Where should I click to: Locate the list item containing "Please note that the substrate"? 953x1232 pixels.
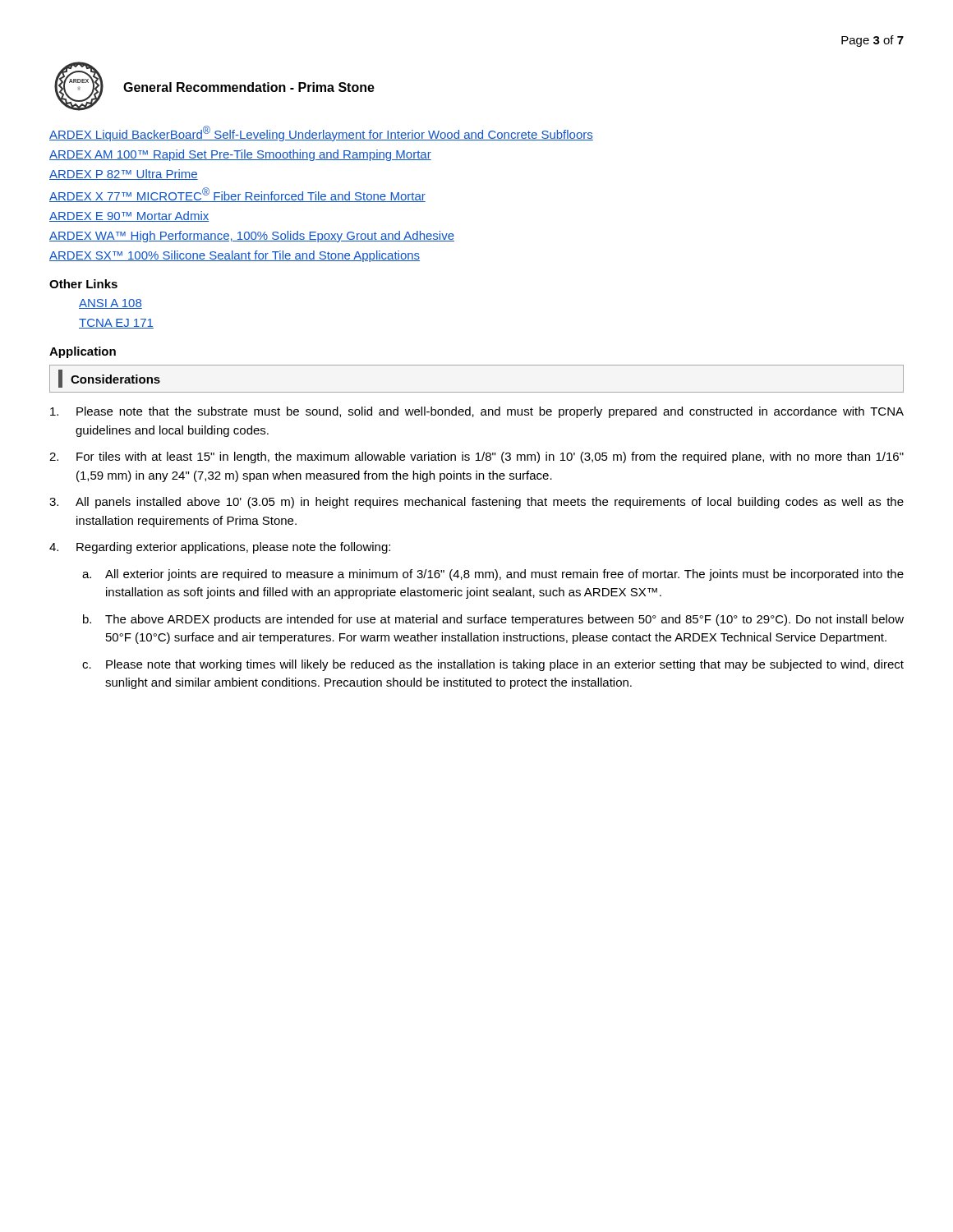tap(476, 421)
